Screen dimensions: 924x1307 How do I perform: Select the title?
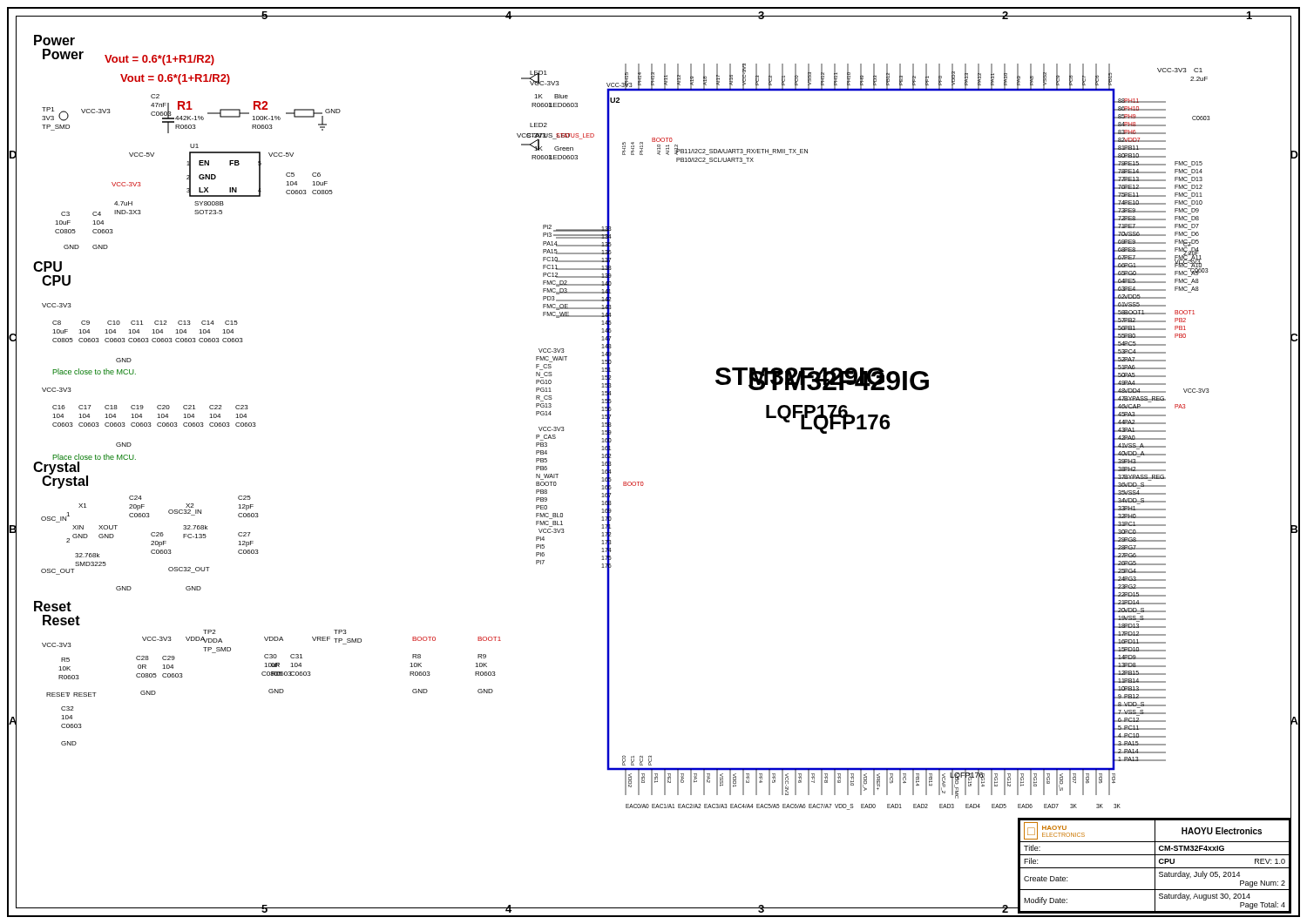(800, 376)
